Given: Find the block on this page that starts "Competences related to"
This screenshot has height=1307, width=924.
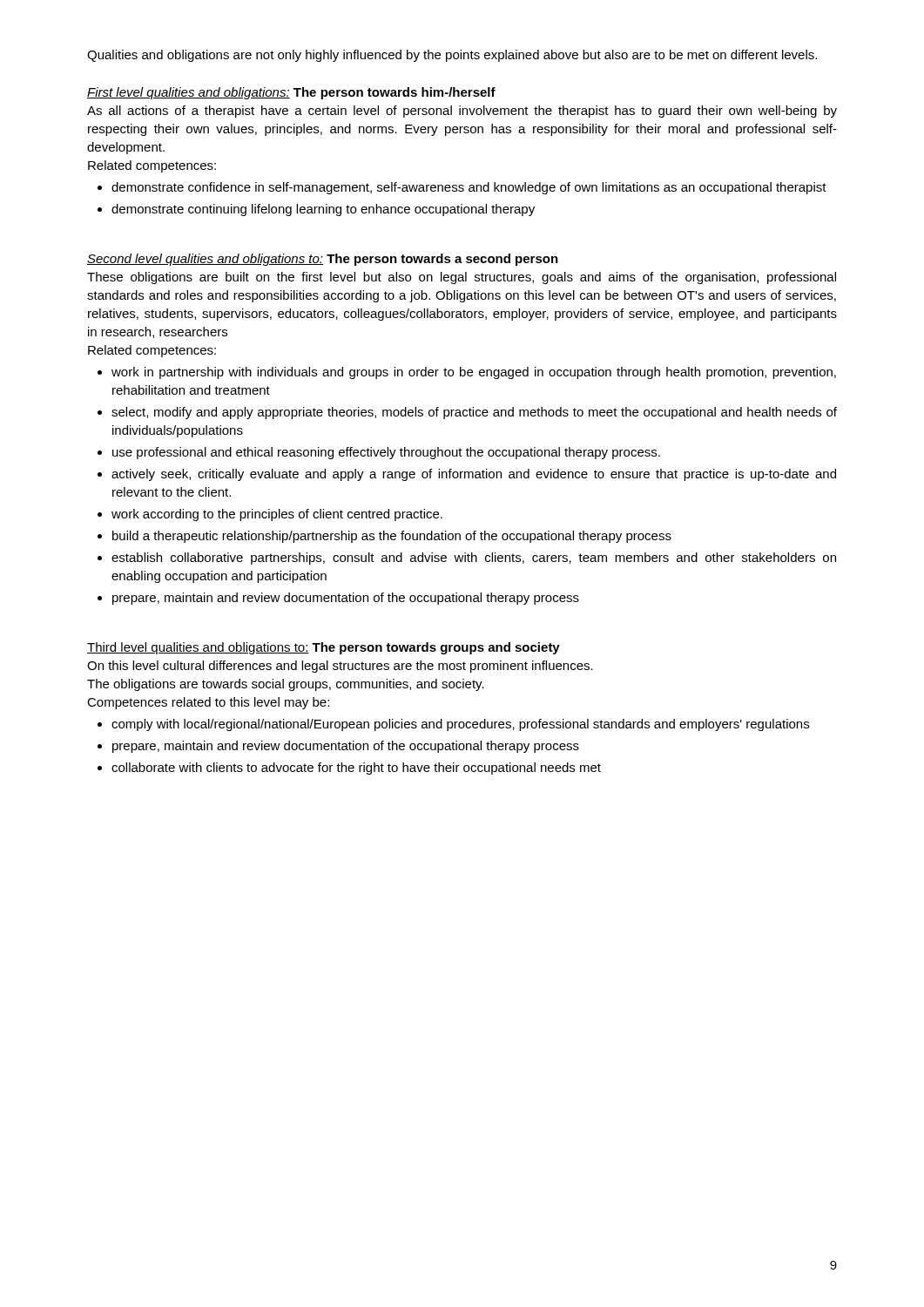Looking at the screenshot, I should [x=208, y=703].
